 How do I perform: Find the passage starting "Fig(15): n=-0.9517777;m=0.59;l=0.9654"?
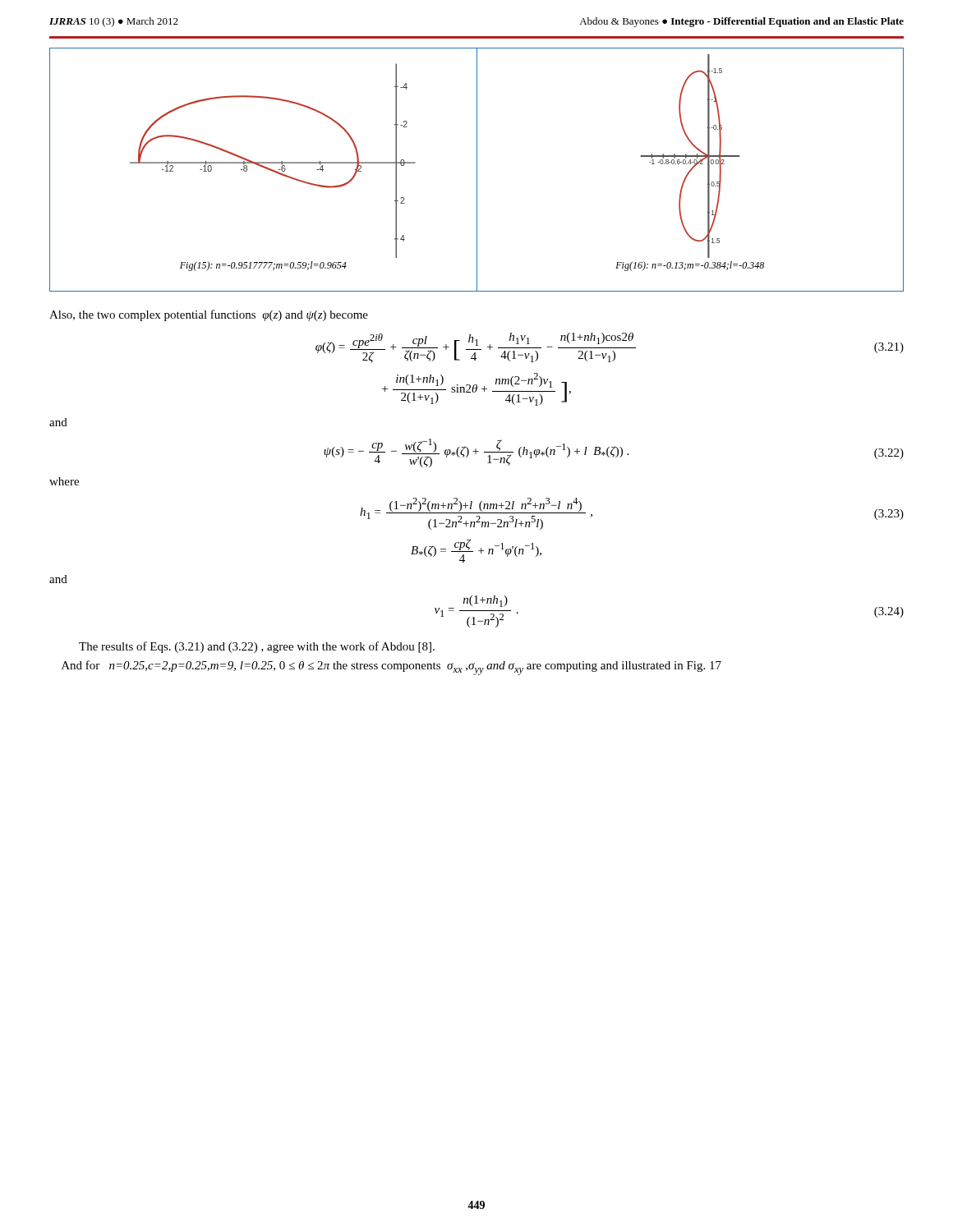coord(263,265)
